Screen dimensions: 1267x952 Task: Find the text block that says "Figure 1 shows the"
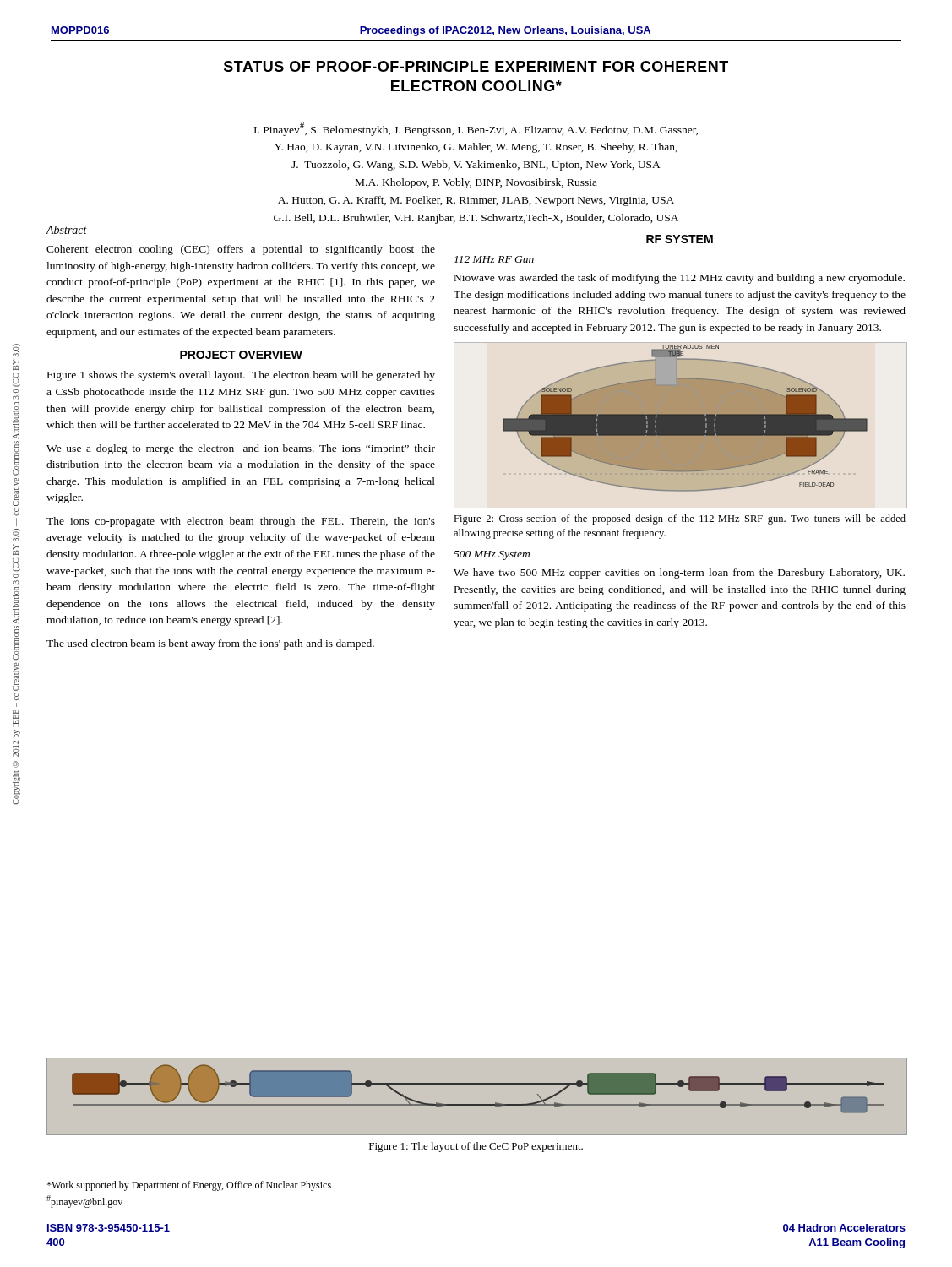[241, 400]
